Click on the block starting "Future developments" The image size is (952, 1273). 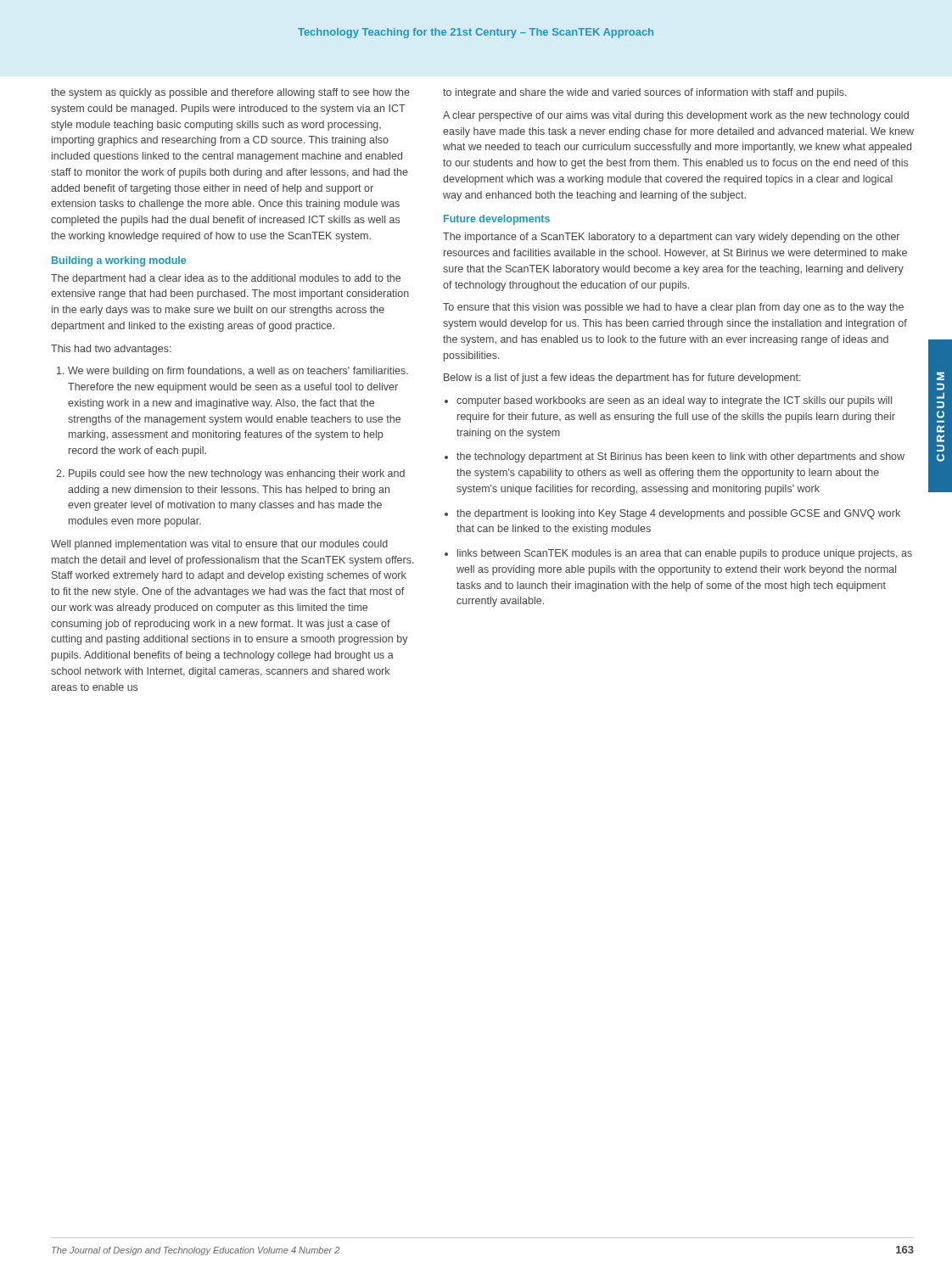(x=497, y=219)
